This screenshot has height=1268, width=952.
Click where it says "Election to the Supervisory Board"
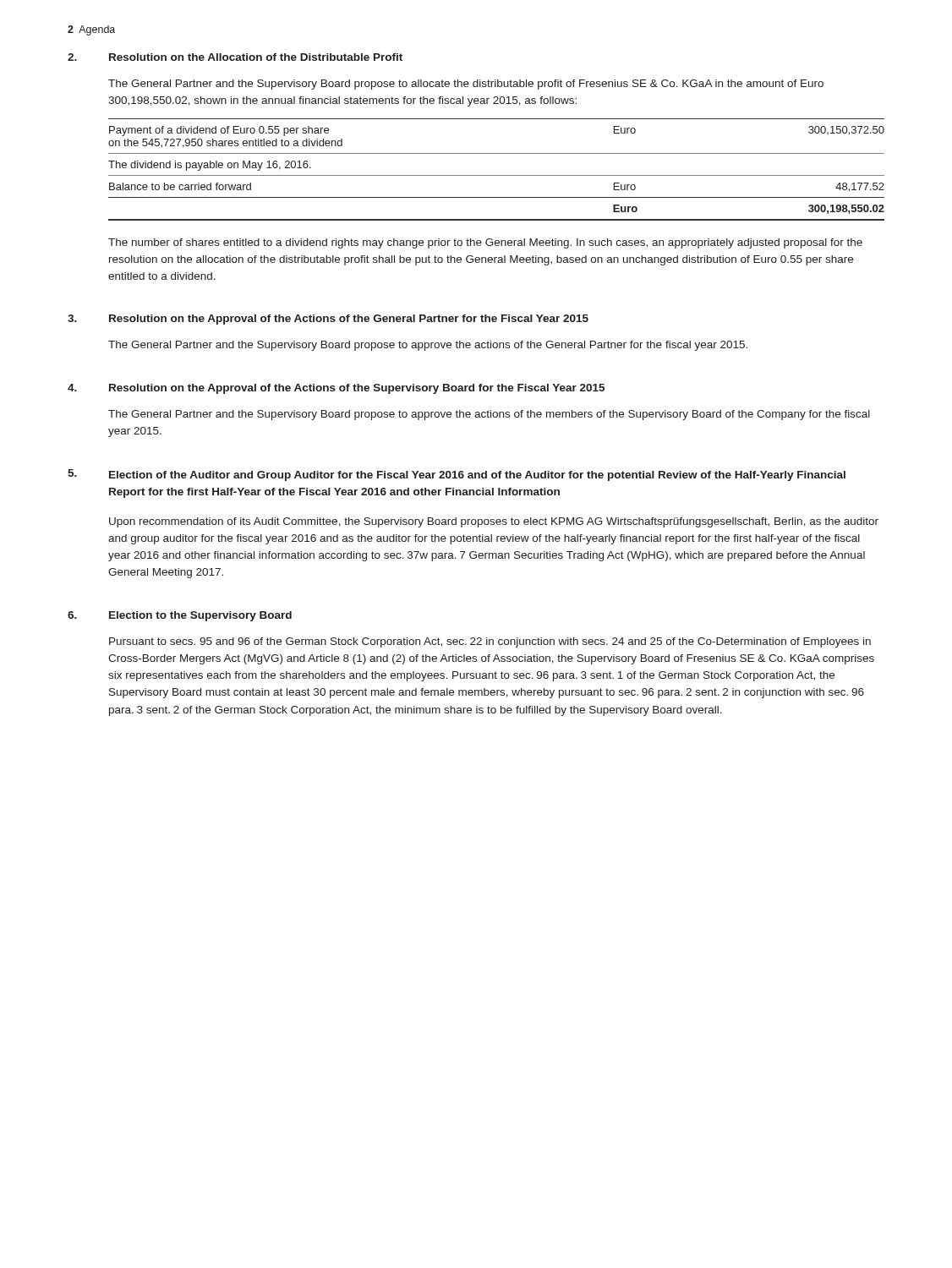[x=200, y=615]
